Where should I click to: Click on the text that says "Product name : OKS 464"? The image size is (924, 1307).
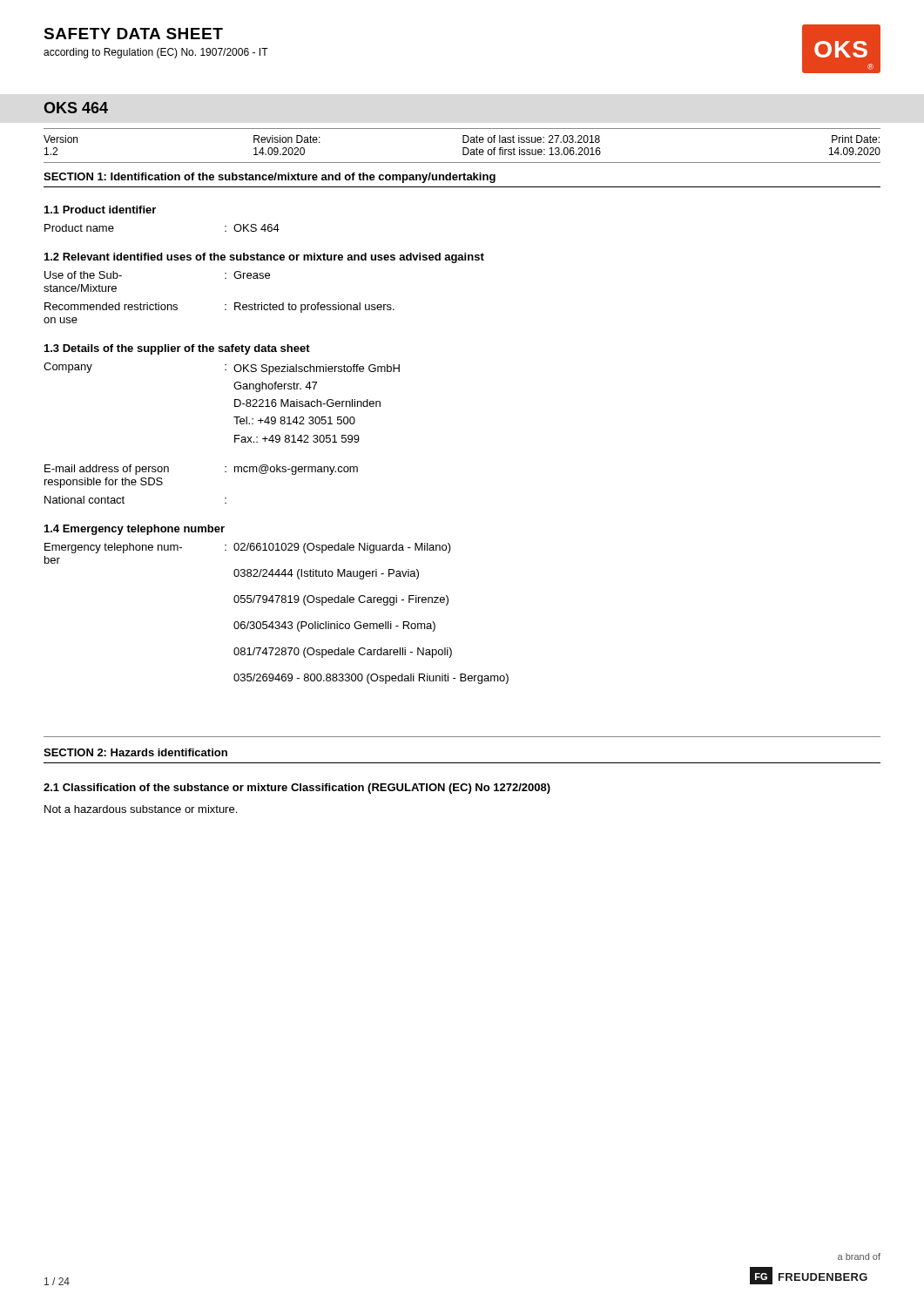point(78,227)
